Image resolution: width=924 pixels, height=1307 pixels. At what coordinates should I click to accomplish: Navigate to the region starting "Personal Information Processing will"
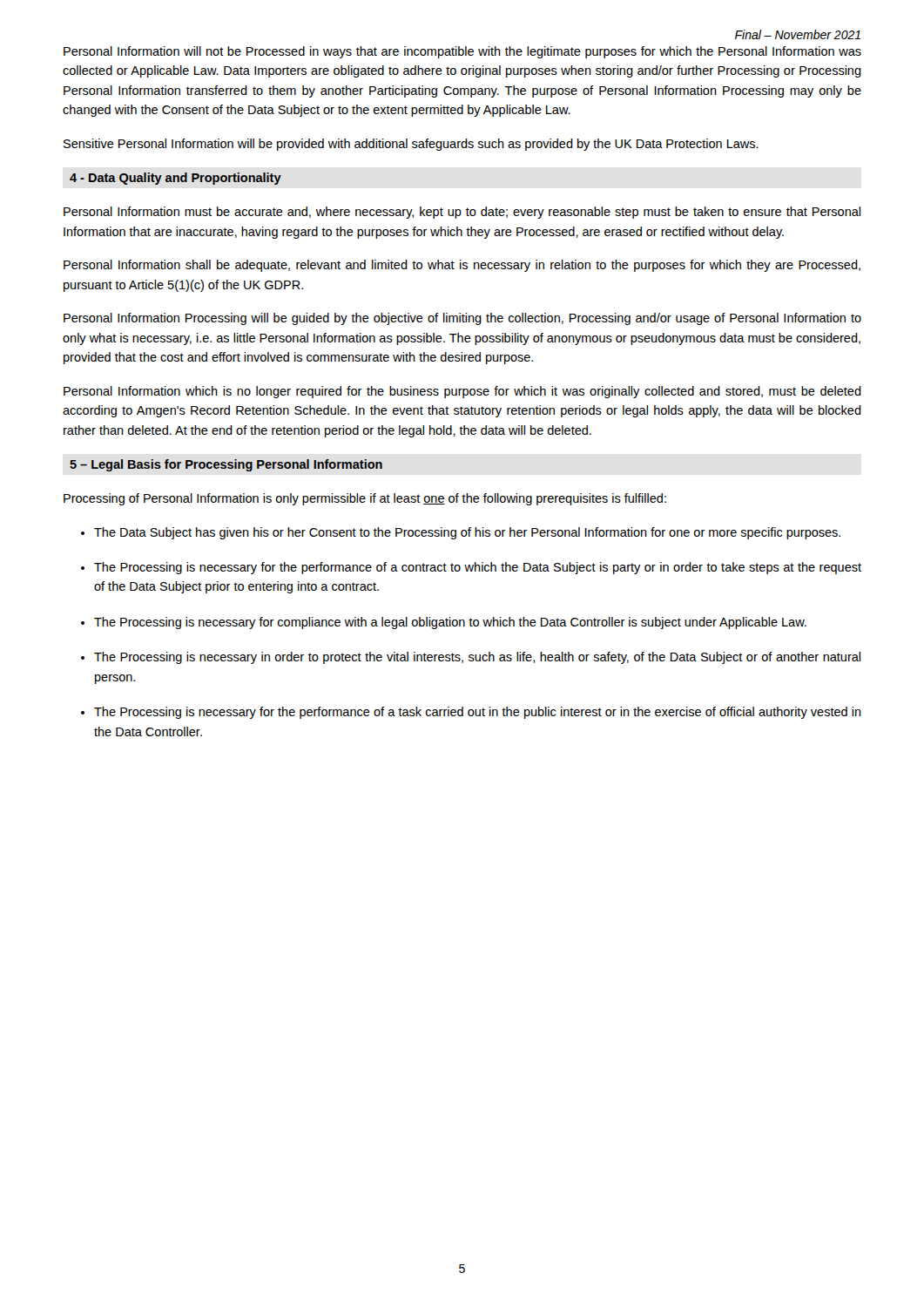pos(462,338)
